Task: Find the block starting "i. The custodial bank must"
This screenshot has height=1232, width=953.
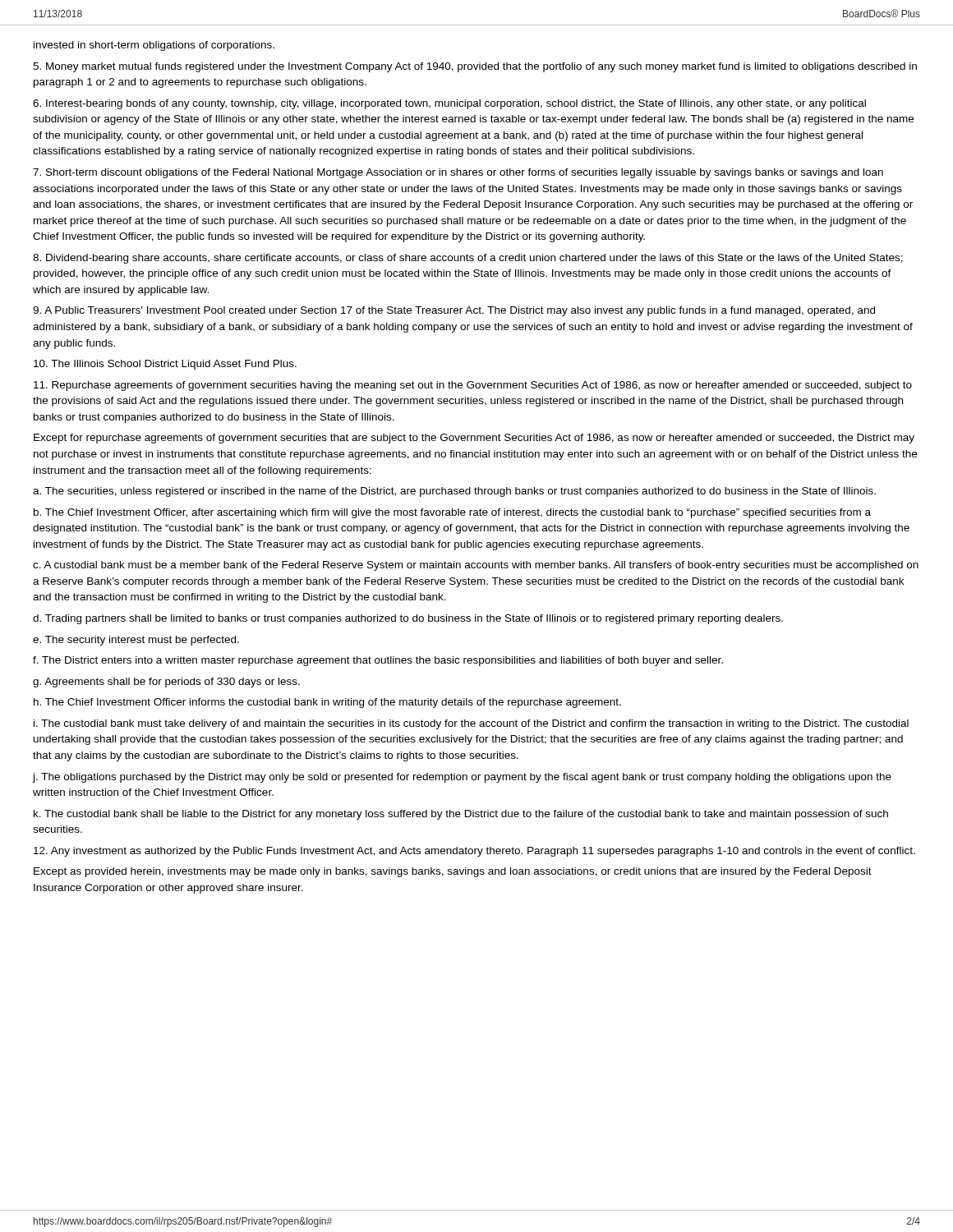Action: pos(476,739)
